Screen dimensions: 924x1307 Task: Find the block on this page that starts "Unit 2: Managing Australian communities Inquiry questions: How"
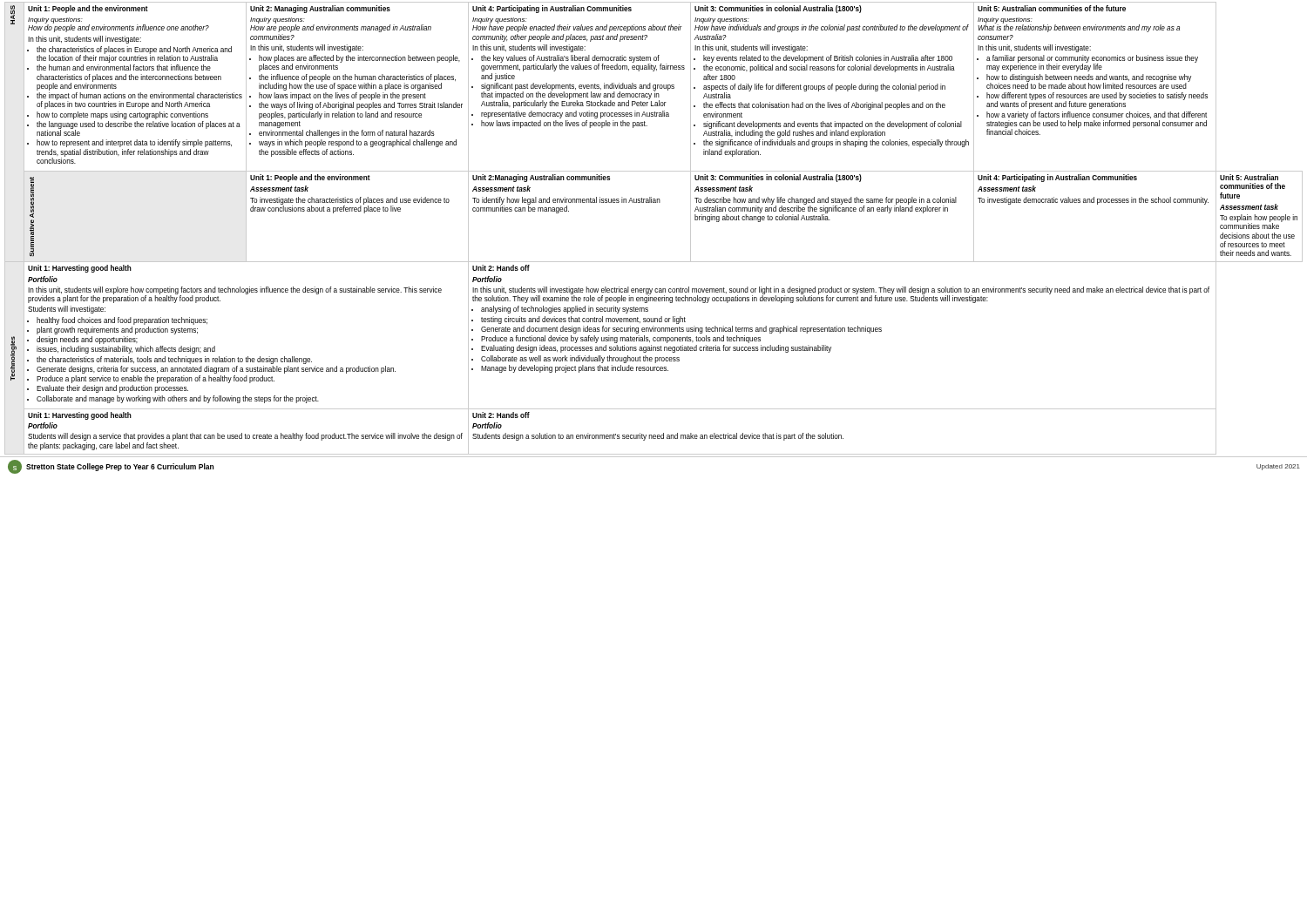(x=357, y=81)
